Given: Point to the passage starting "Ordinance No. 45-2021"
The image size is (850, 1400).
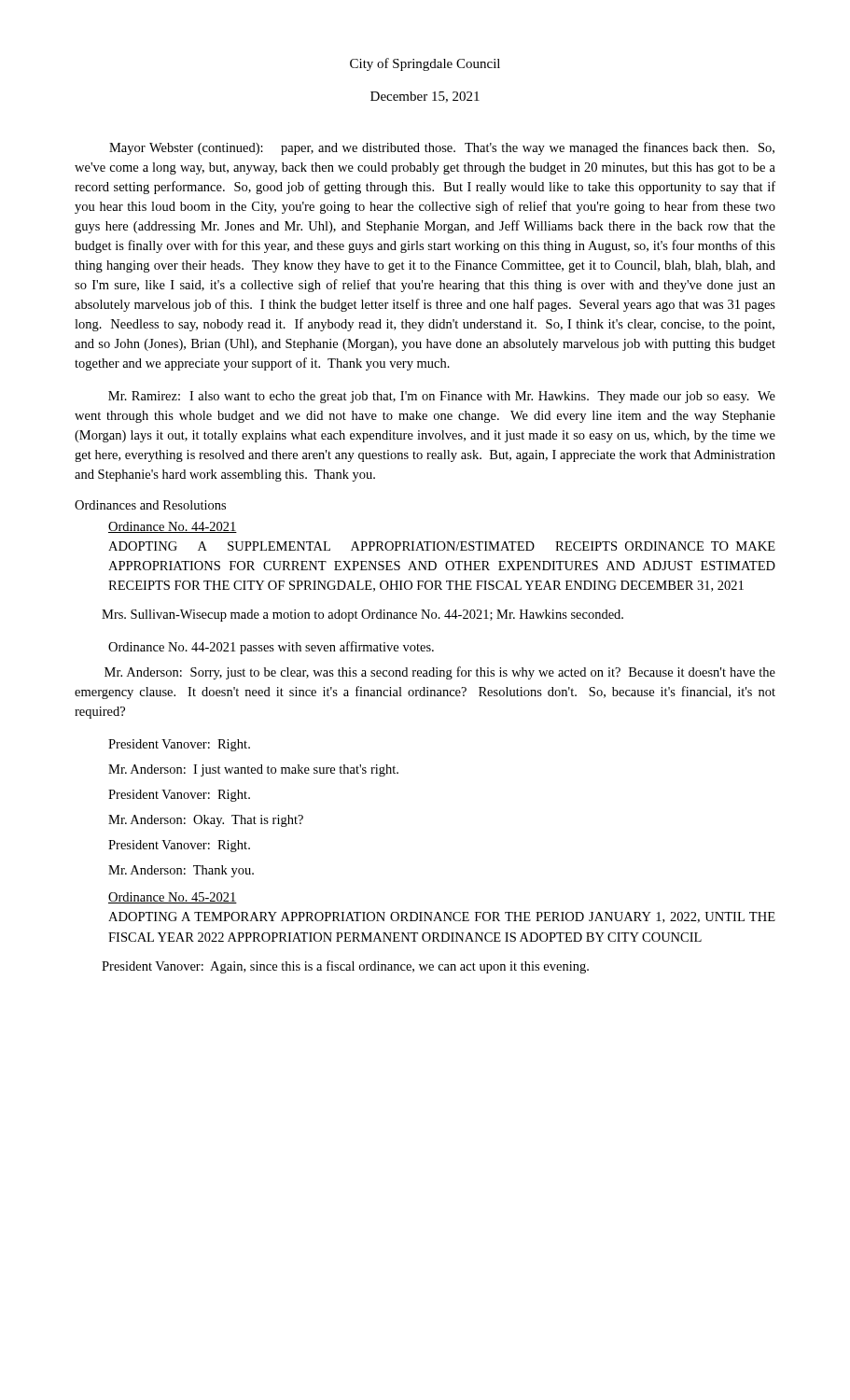Looking at the screenshot, I should (x=172, y=898).
